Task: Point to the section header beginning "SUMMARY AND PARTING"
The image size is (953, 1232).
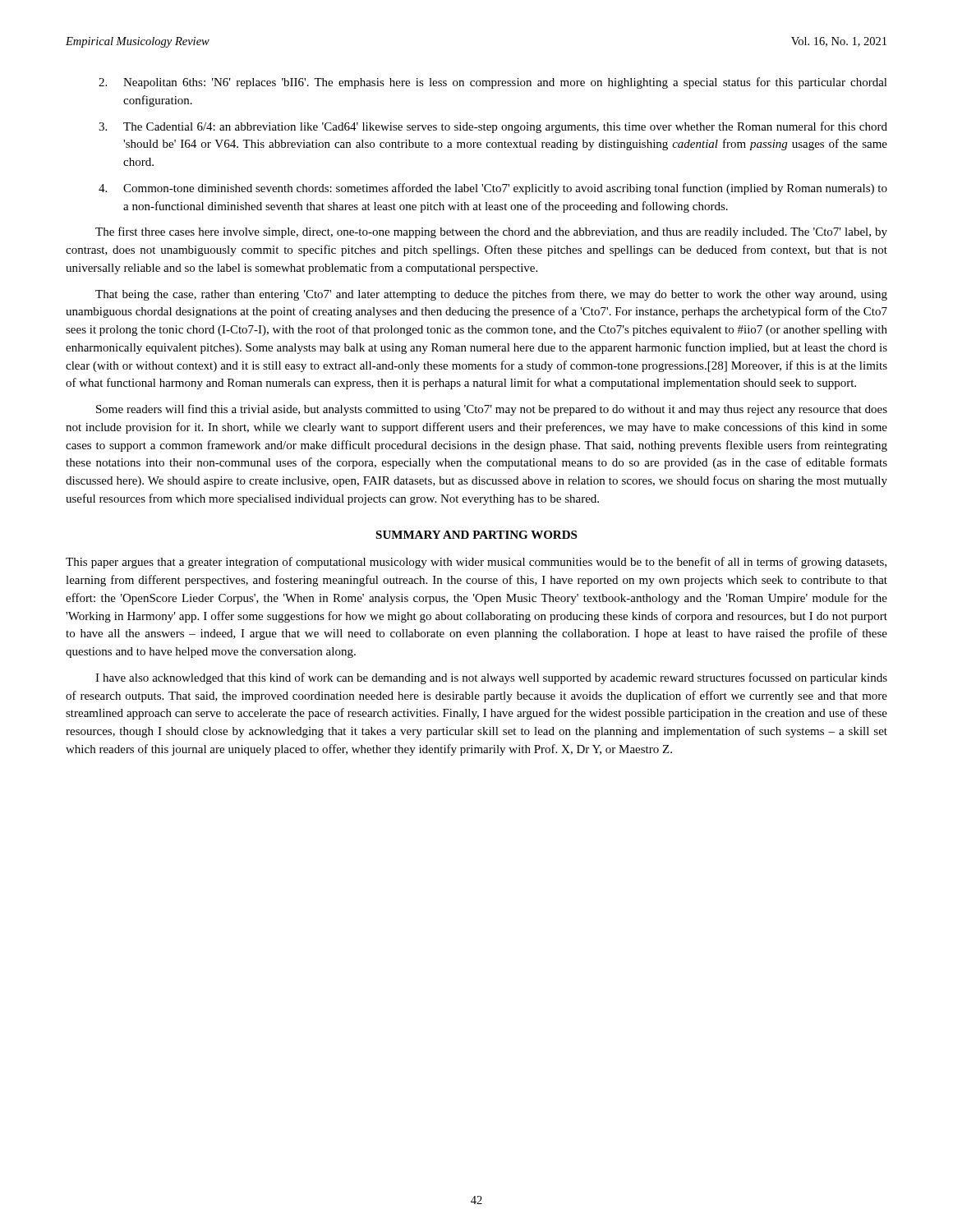Action: 476,534
